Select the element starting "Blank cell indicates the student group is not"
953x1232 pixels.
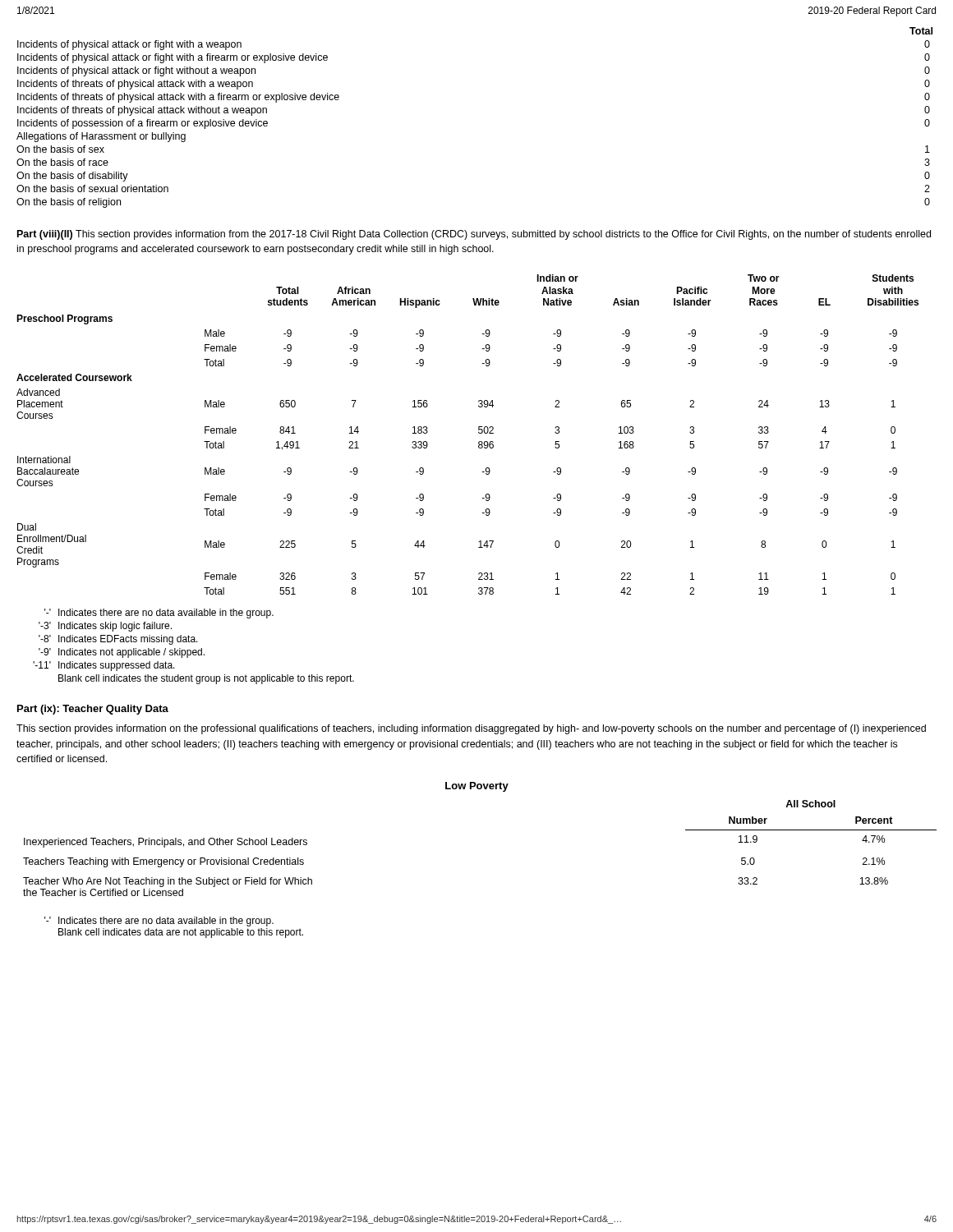point(206,679)
